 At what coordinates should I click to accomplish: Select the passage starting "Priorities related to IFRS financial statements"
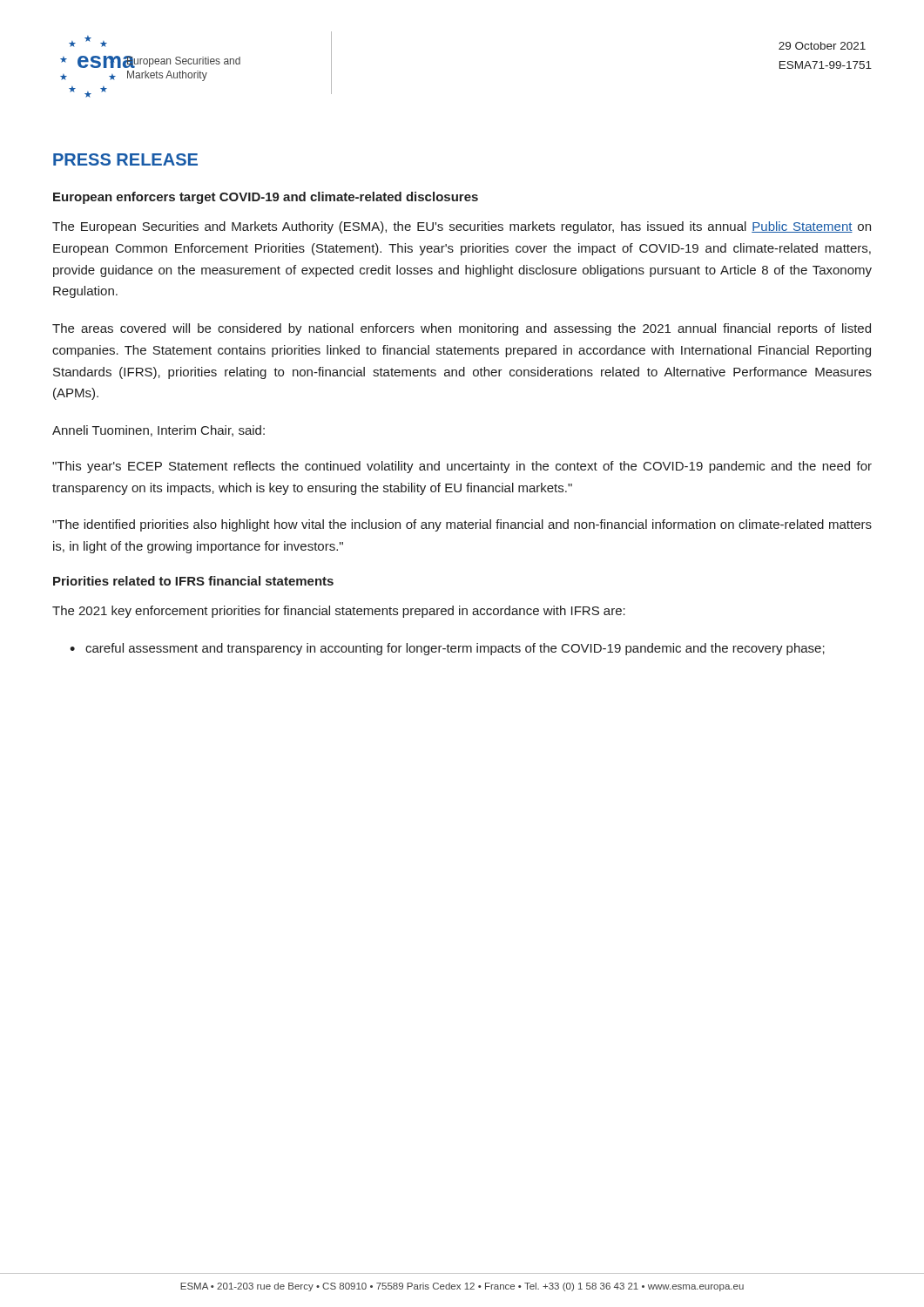click(x=193, y=581)
